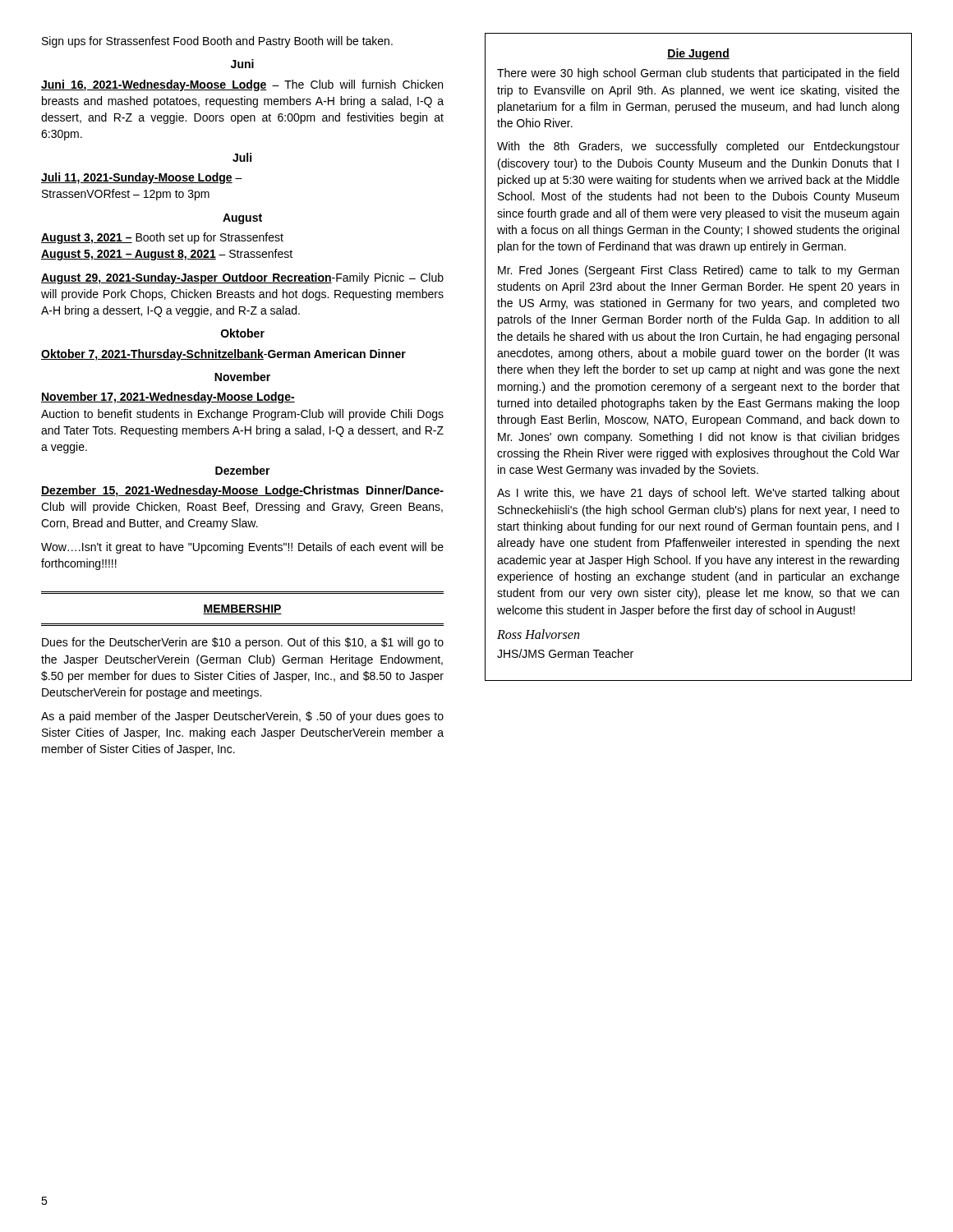Click on the region starting "November 17, 2021-Wednesday-Moose Lodge- Auction"
Screen dimensions: 1232x953
pyautogui.click(x=242, y=422)
